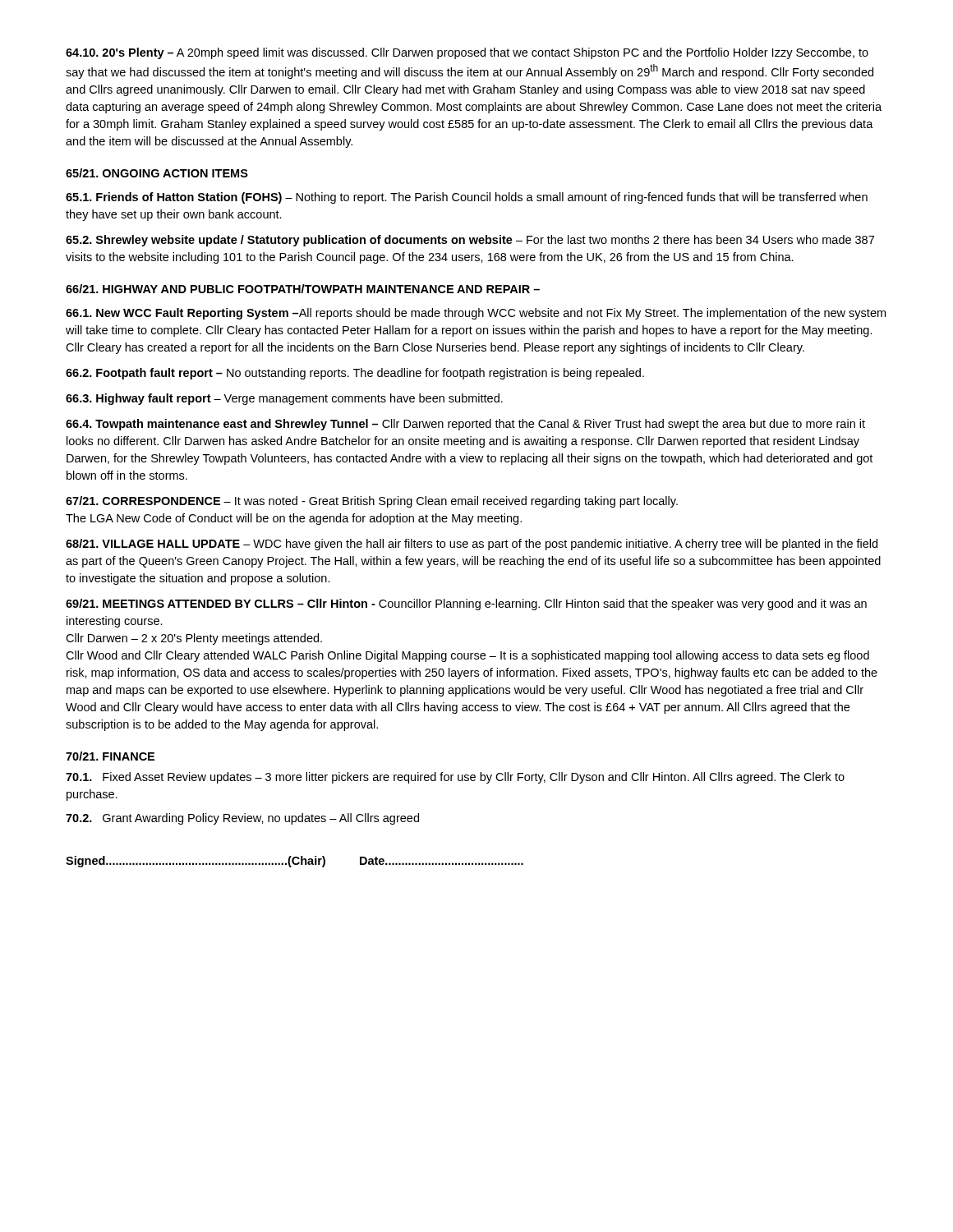Select the text block containing "69/21. MEETINGS ATTENDED BY CLLRS"
953x1232 pixels.
[472, 664]
